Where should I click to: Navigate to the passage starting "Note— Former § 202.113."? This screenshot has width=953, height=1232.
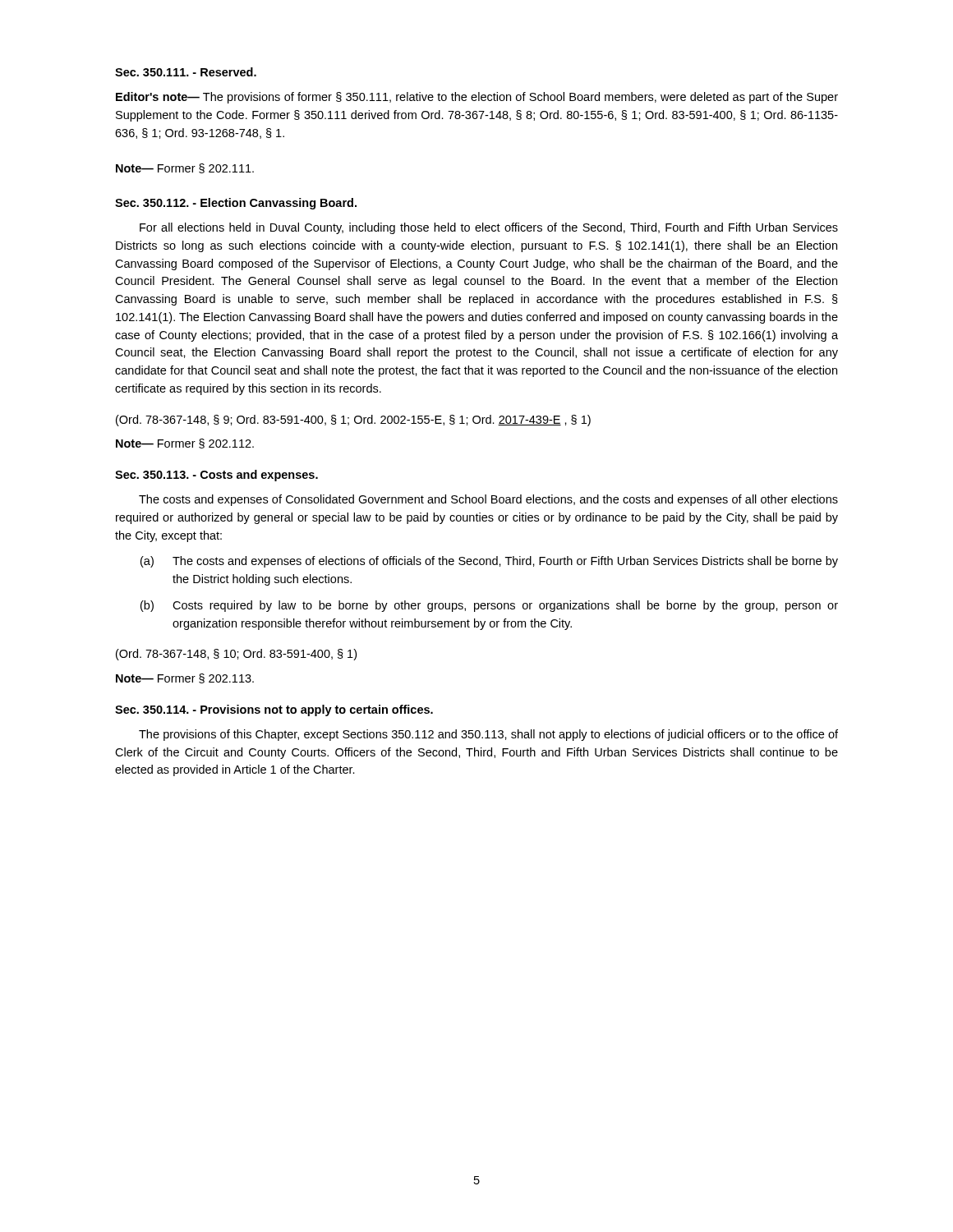(185, 678)
